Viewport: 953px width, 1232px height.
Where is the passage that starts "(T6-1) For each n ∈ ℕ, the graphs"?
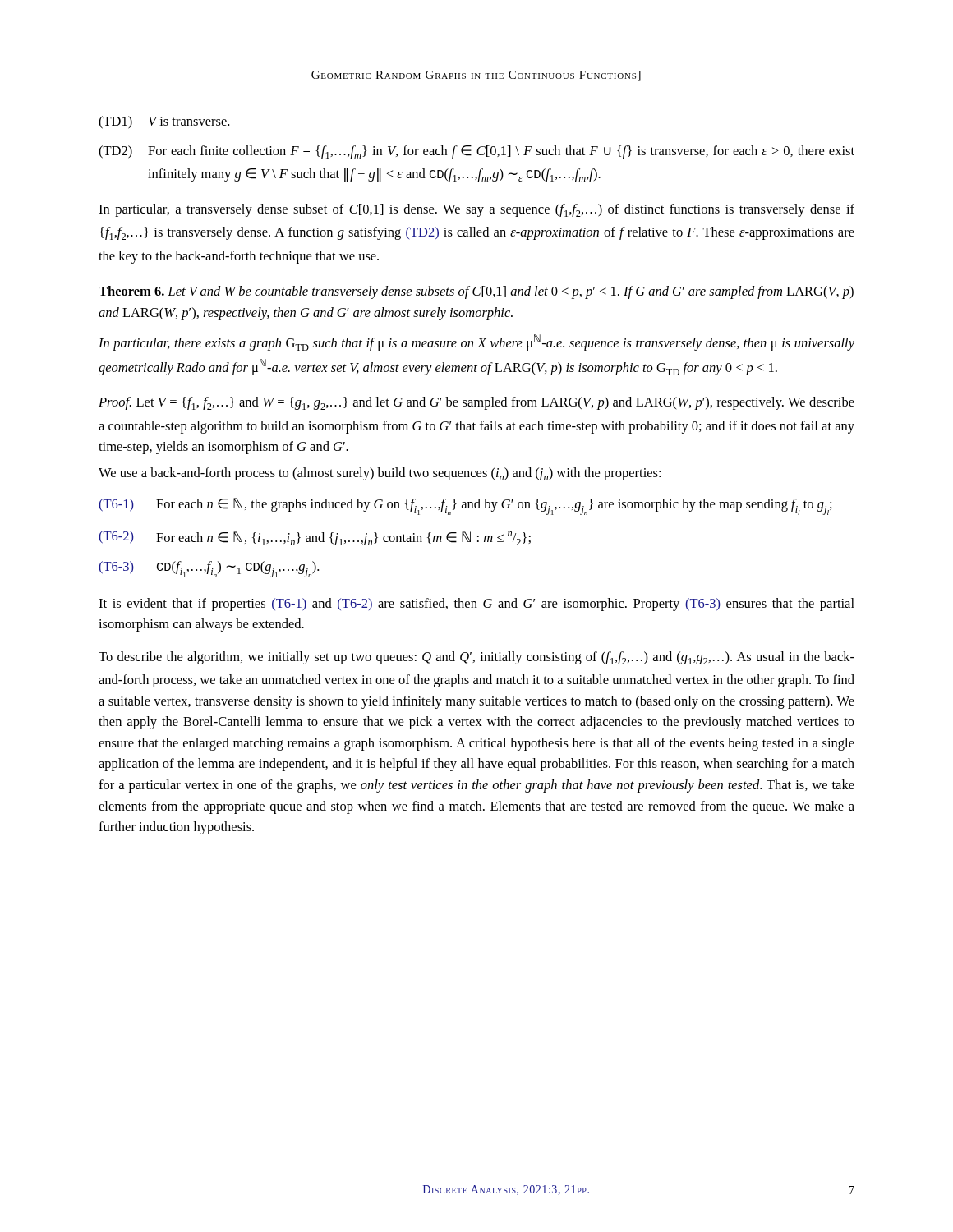tap(476, 506)
